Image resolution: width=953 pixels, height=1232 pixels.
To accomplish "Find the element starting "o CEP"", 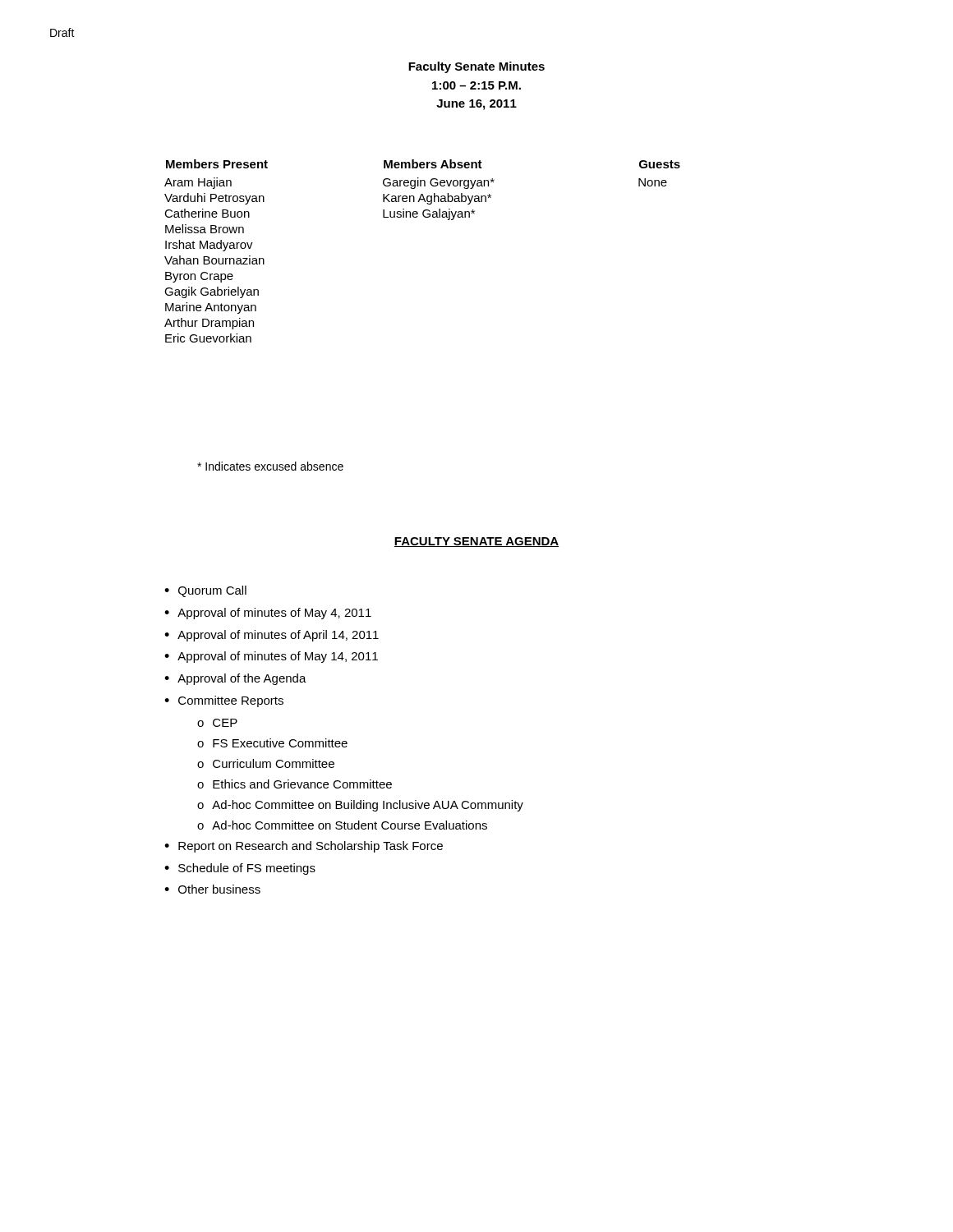I will click(217, 723).
